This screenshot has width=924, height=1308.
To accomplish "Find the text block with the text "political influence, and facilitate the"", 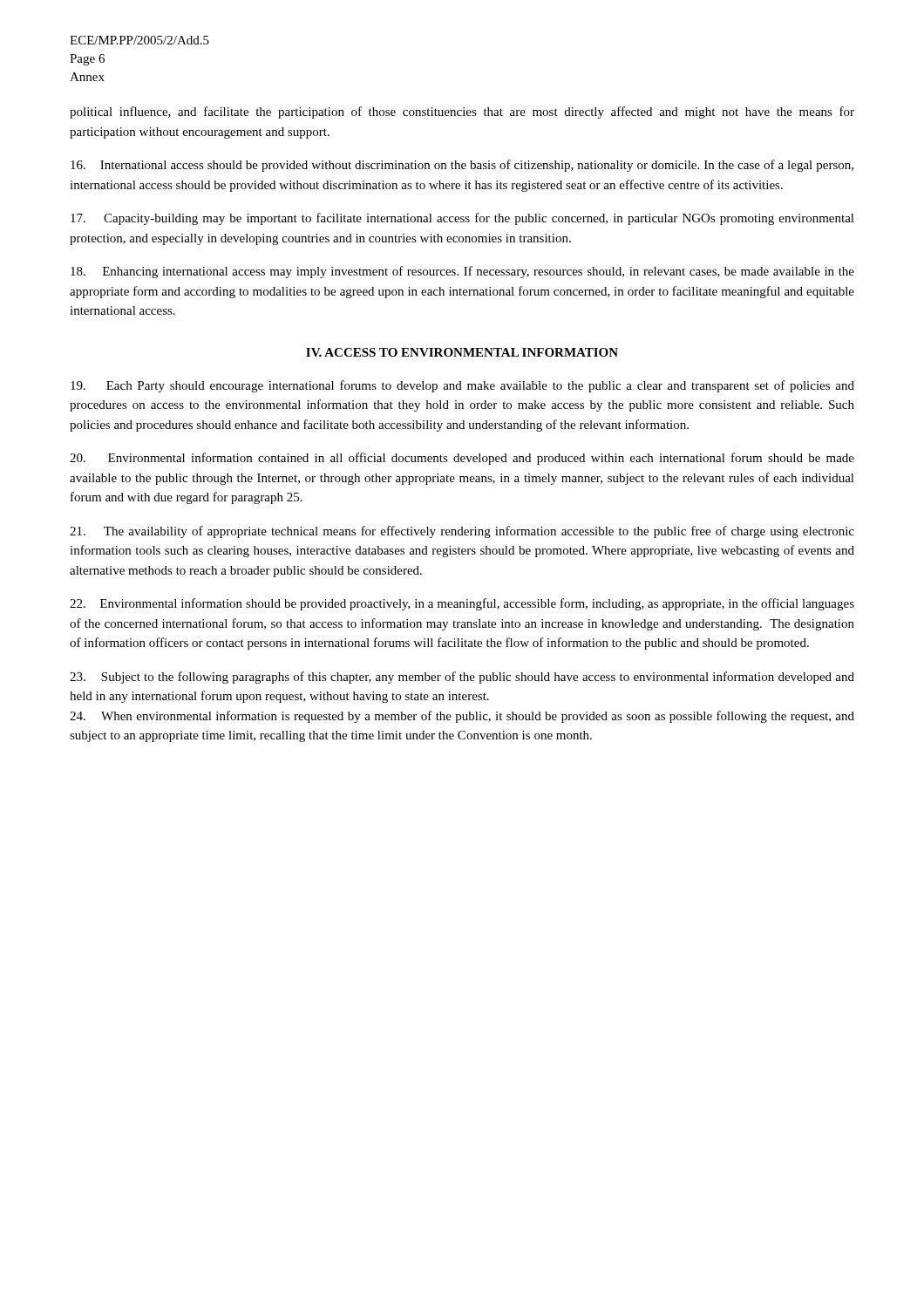I will (x=462, y=121).
